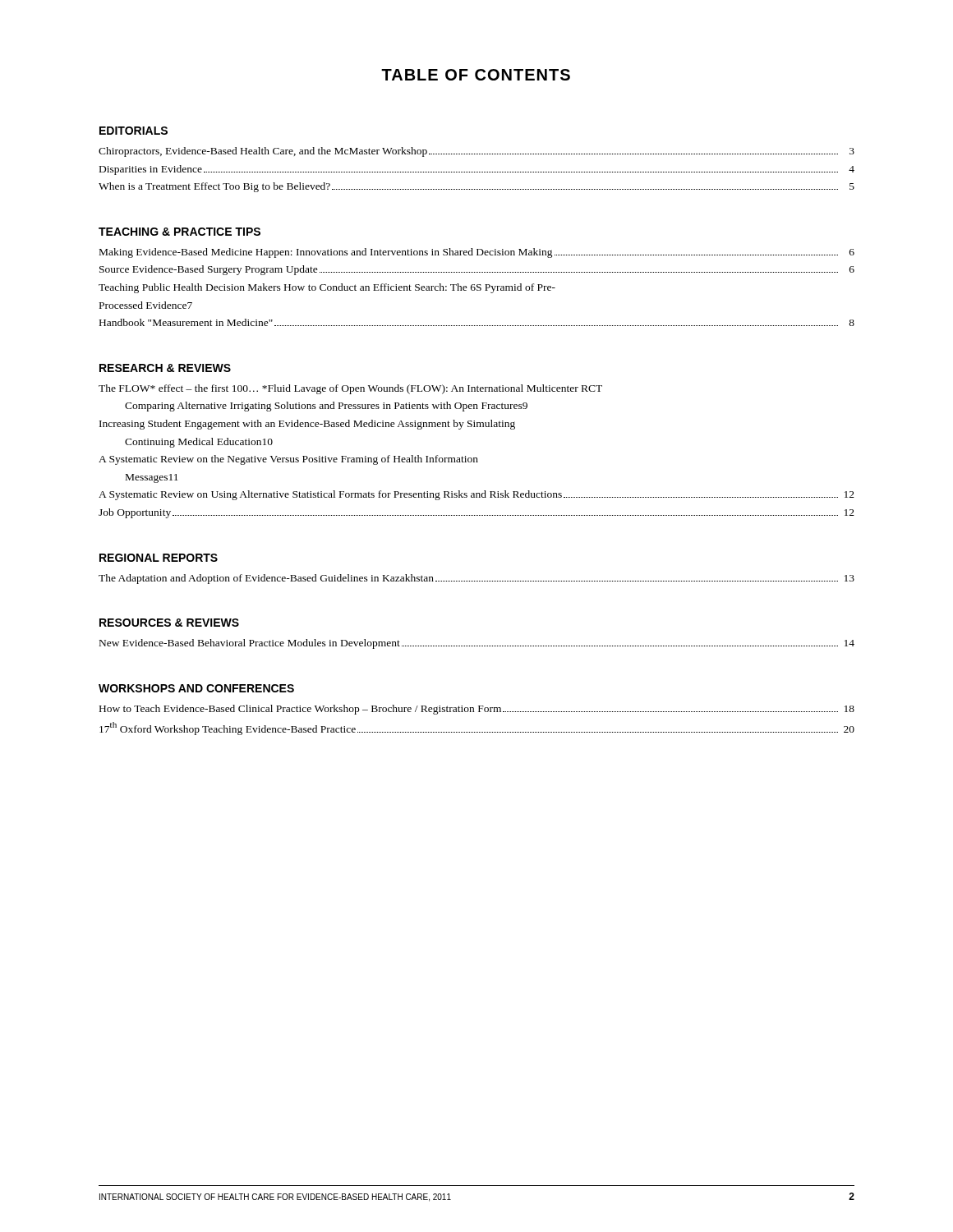The height and width of the screenshot is (1232, 953).
Task: Point to "WORKSHOPS AND CONFERENCES"
Action: (x=196, y=688)
